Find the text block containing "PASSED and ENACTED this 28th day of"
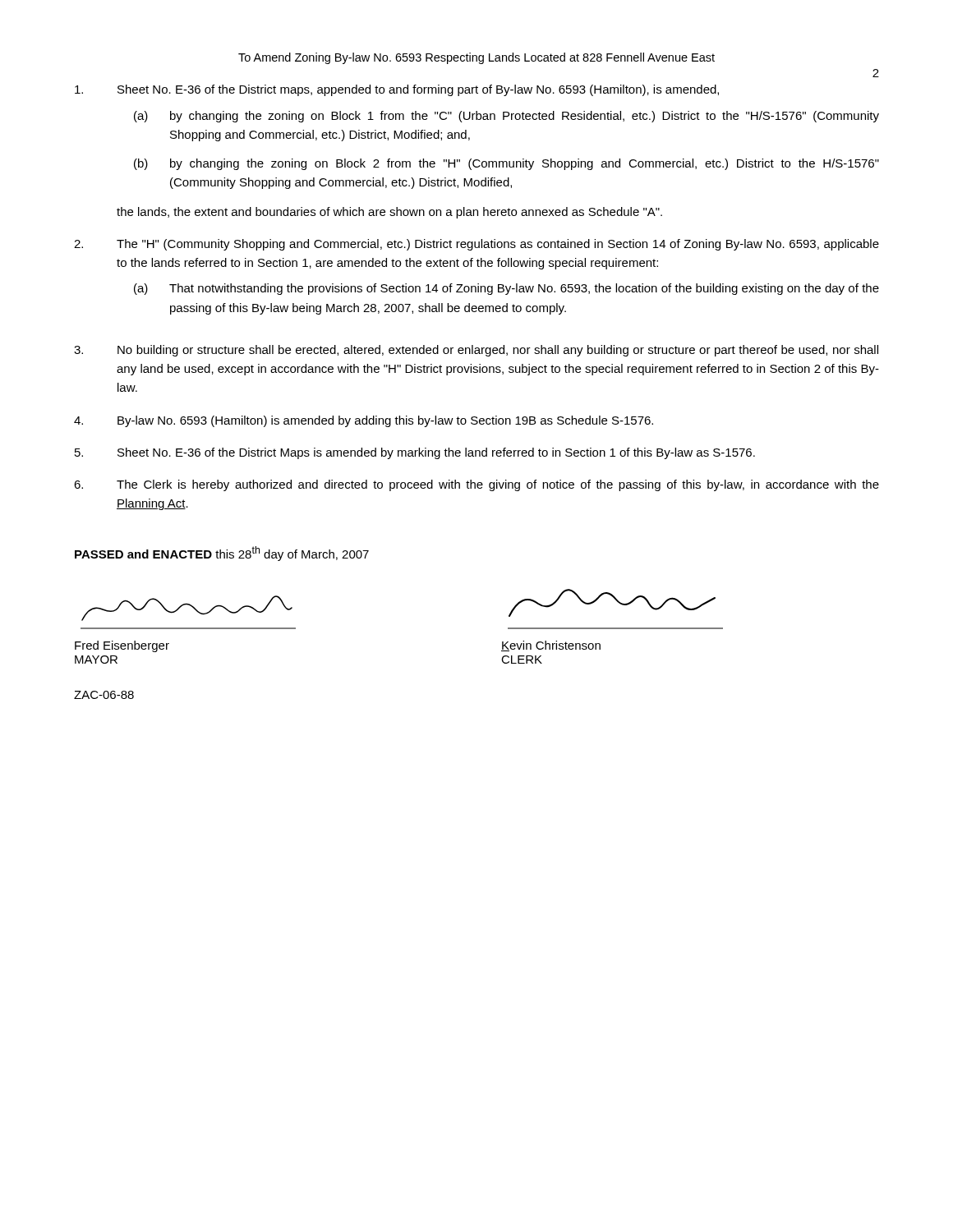 point(222,552)
